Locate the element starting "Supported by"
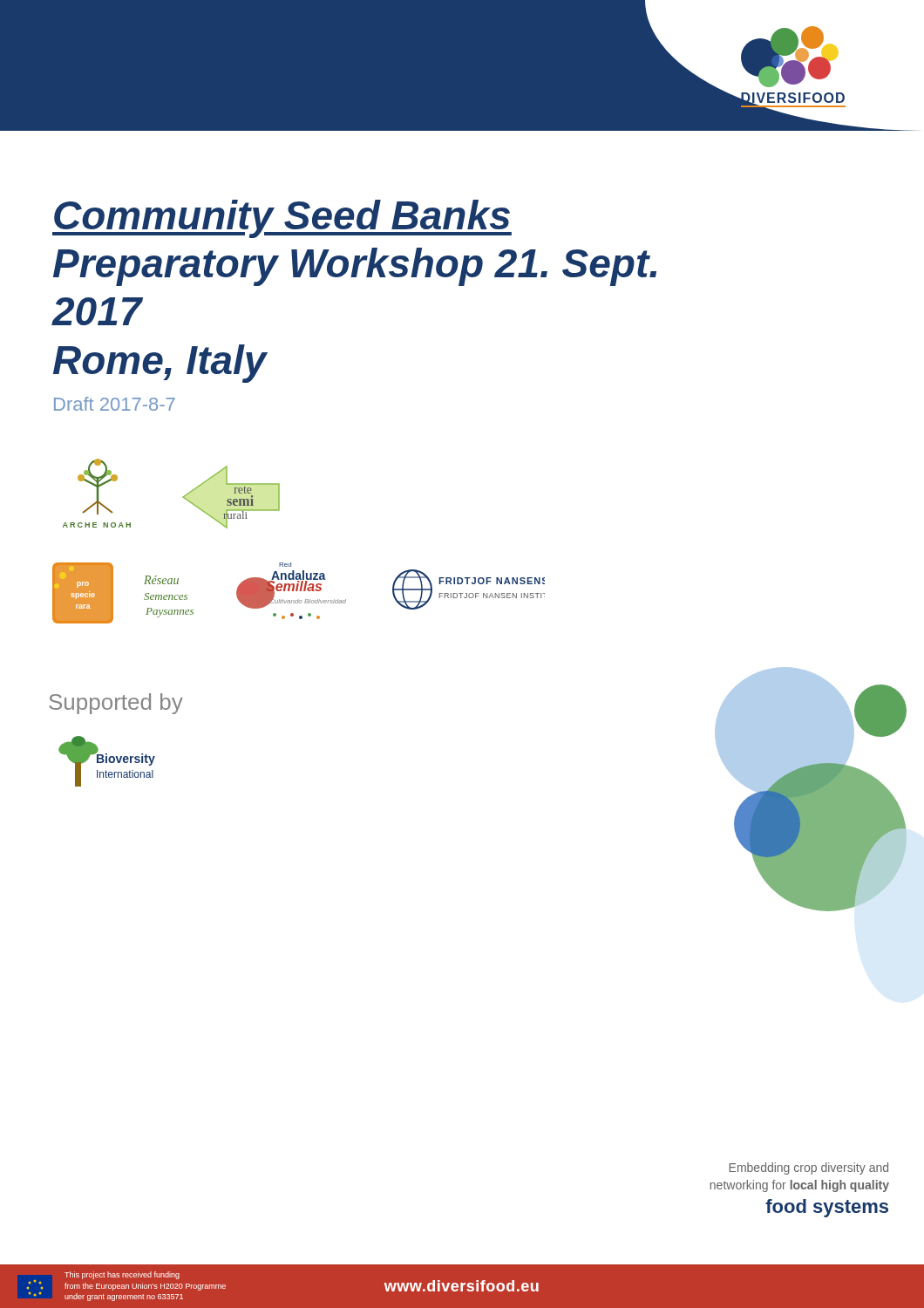The image size is (924, 1308). [x=115, y=702]
